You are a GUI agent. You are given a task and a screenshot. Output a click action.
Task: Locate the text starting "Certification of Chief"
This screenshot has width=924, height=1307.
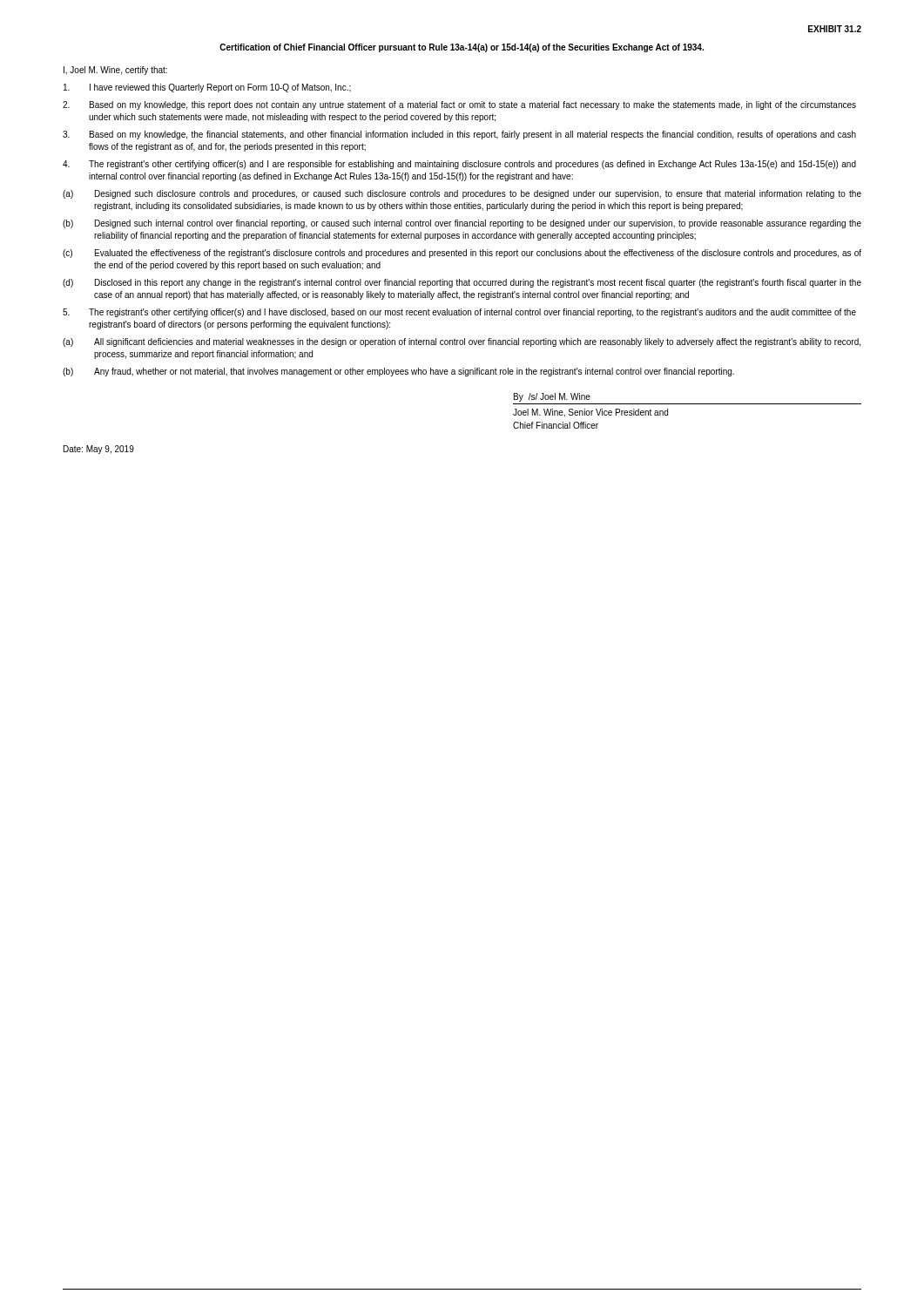[x=462, y=48]
